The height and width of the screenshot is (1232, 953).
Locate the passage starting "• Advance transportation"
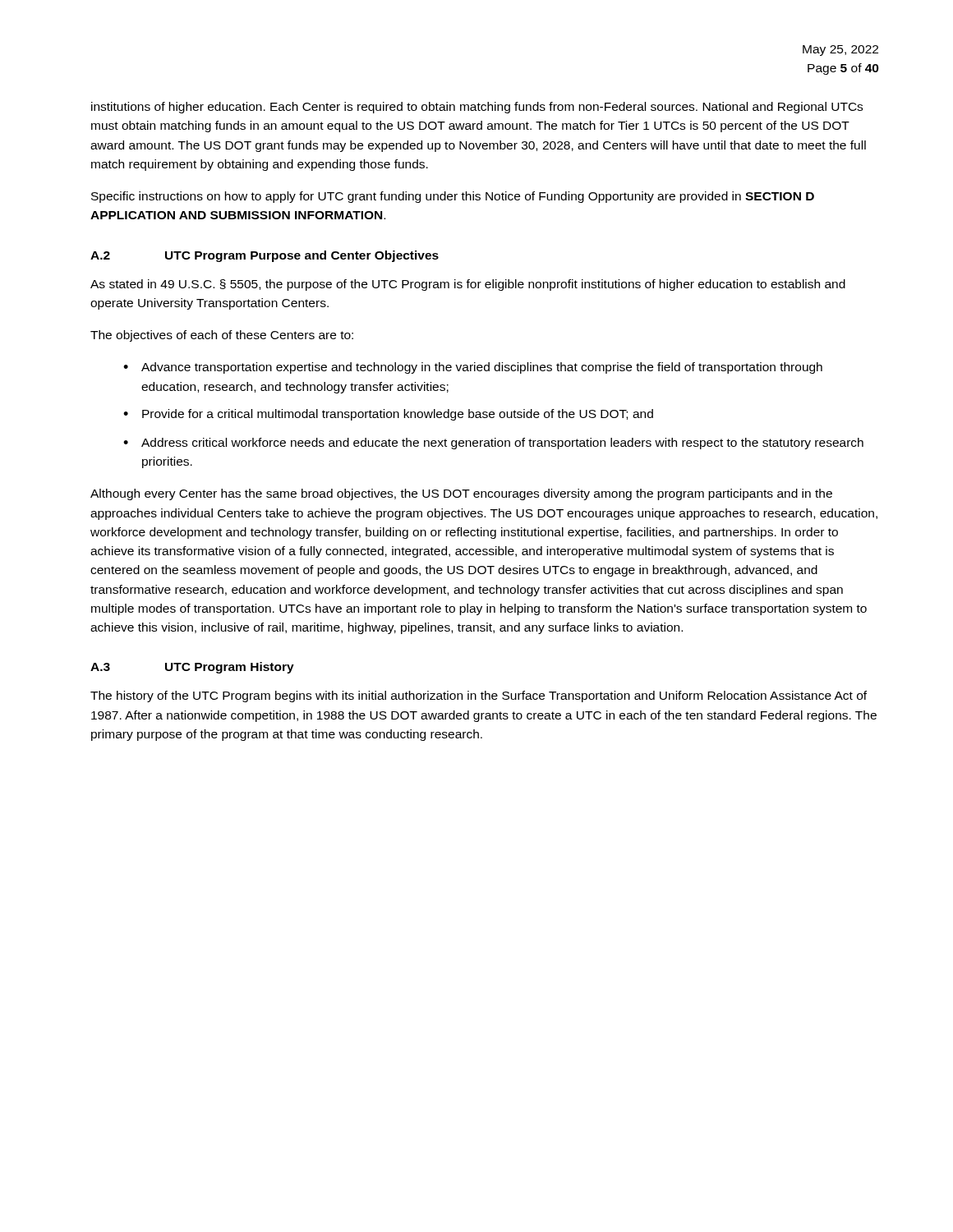tap(501, 377)
